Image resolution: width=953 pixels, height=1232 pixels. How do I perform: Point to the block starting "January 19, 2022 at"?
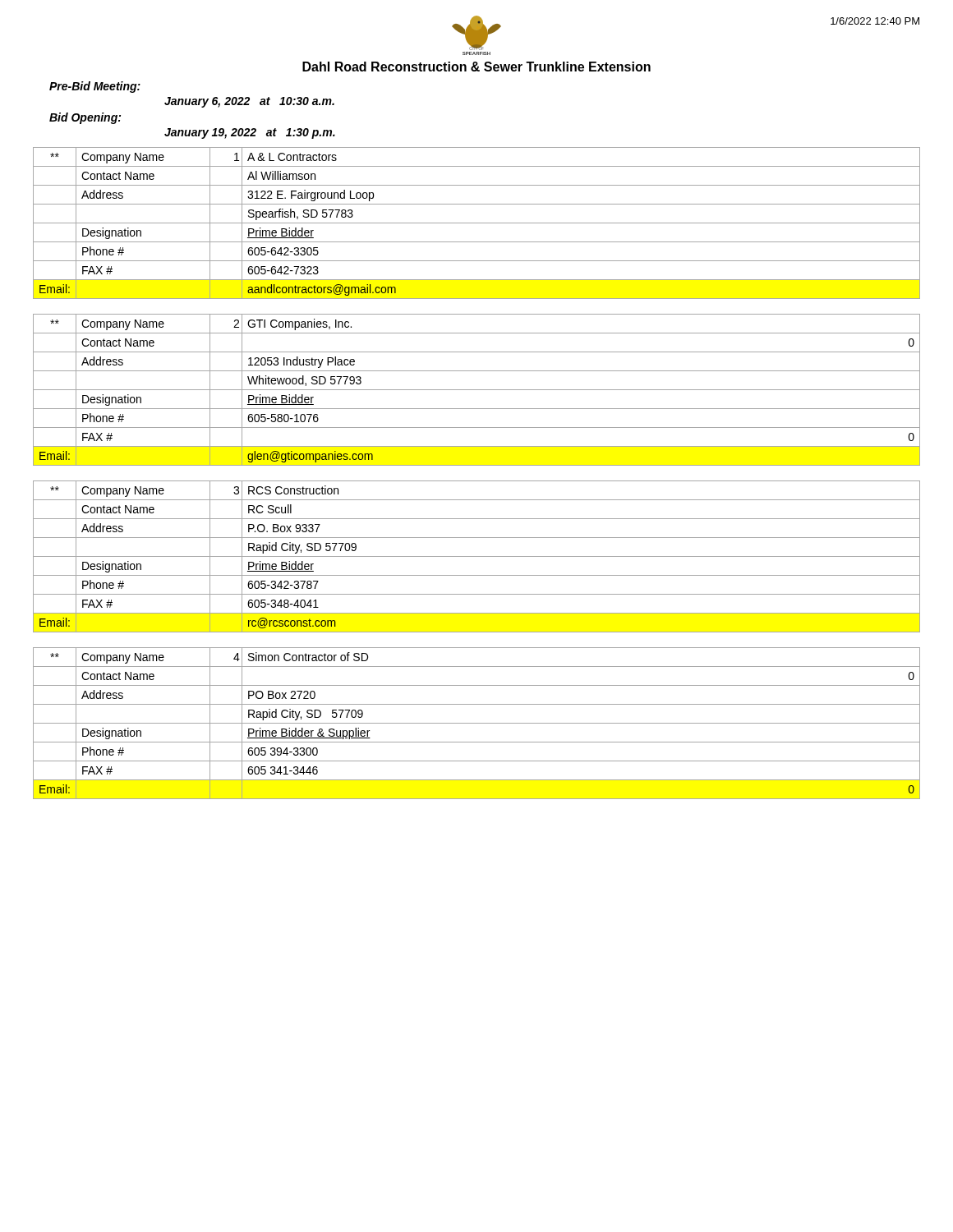pyautogui.click(x=250, y=132)
